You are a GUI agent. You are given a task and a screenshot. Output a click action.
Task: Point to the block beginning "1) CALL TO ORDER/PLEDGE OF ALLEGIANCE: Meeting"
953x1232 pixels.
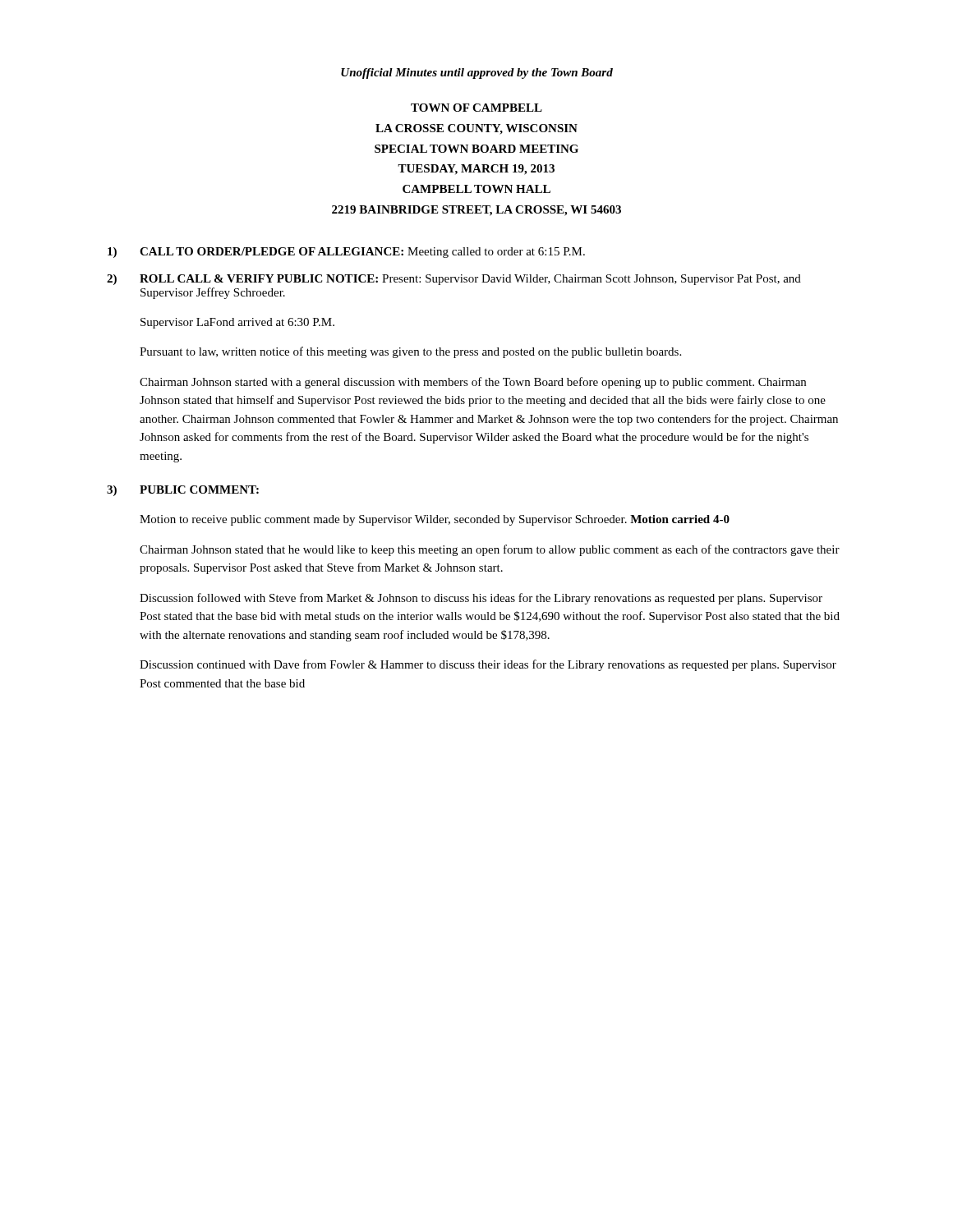click(x=476, y=251)
